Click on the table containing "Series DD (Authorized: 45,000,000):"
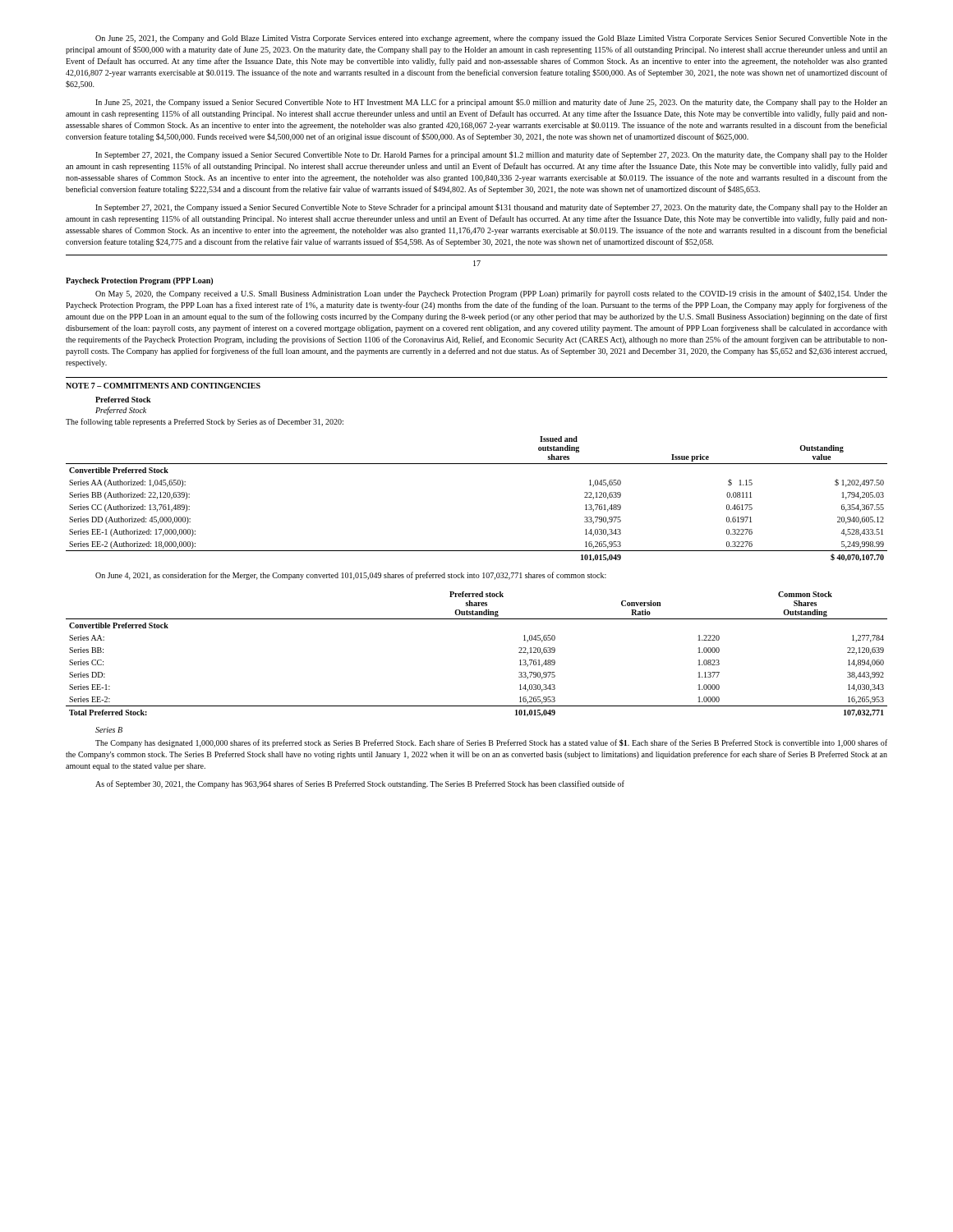Viewport: 953px width, 1232px height. [476, 498]
